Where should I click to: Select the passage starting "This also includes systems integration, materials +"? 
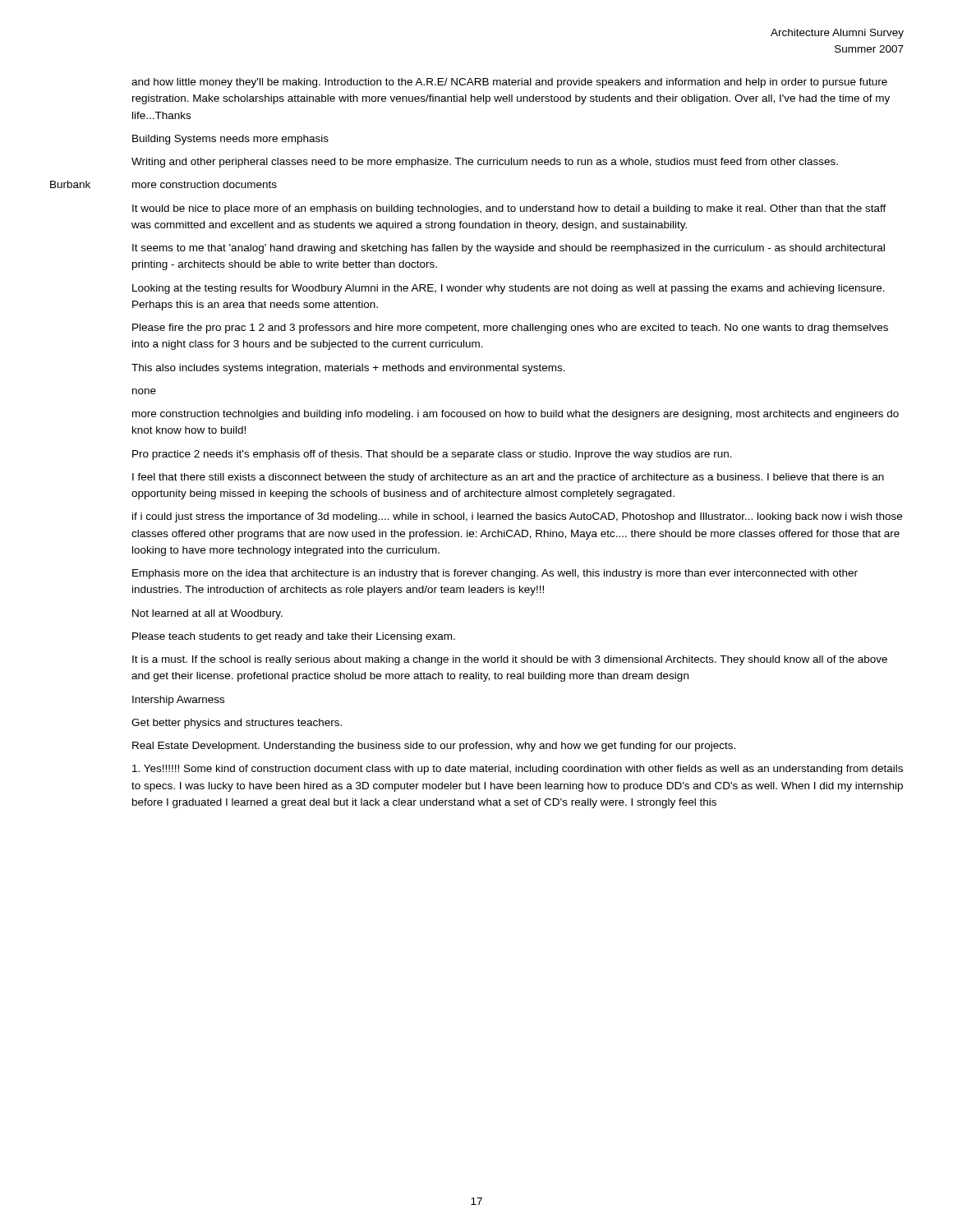coord(349,367)
